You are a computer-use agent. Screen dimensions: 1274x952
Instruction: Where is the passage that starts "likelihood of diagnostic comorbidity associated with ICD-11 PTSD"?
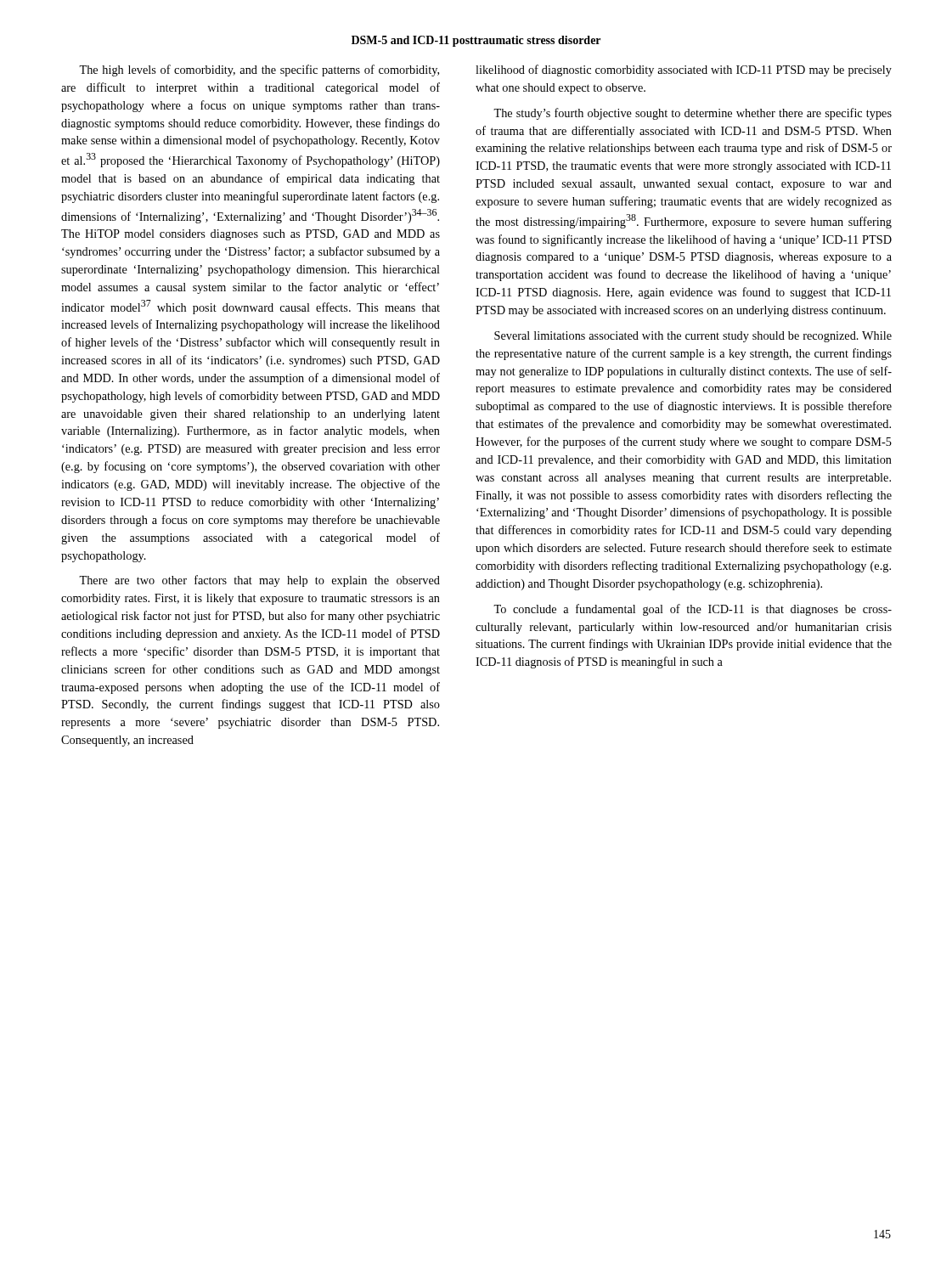[684, 366]
